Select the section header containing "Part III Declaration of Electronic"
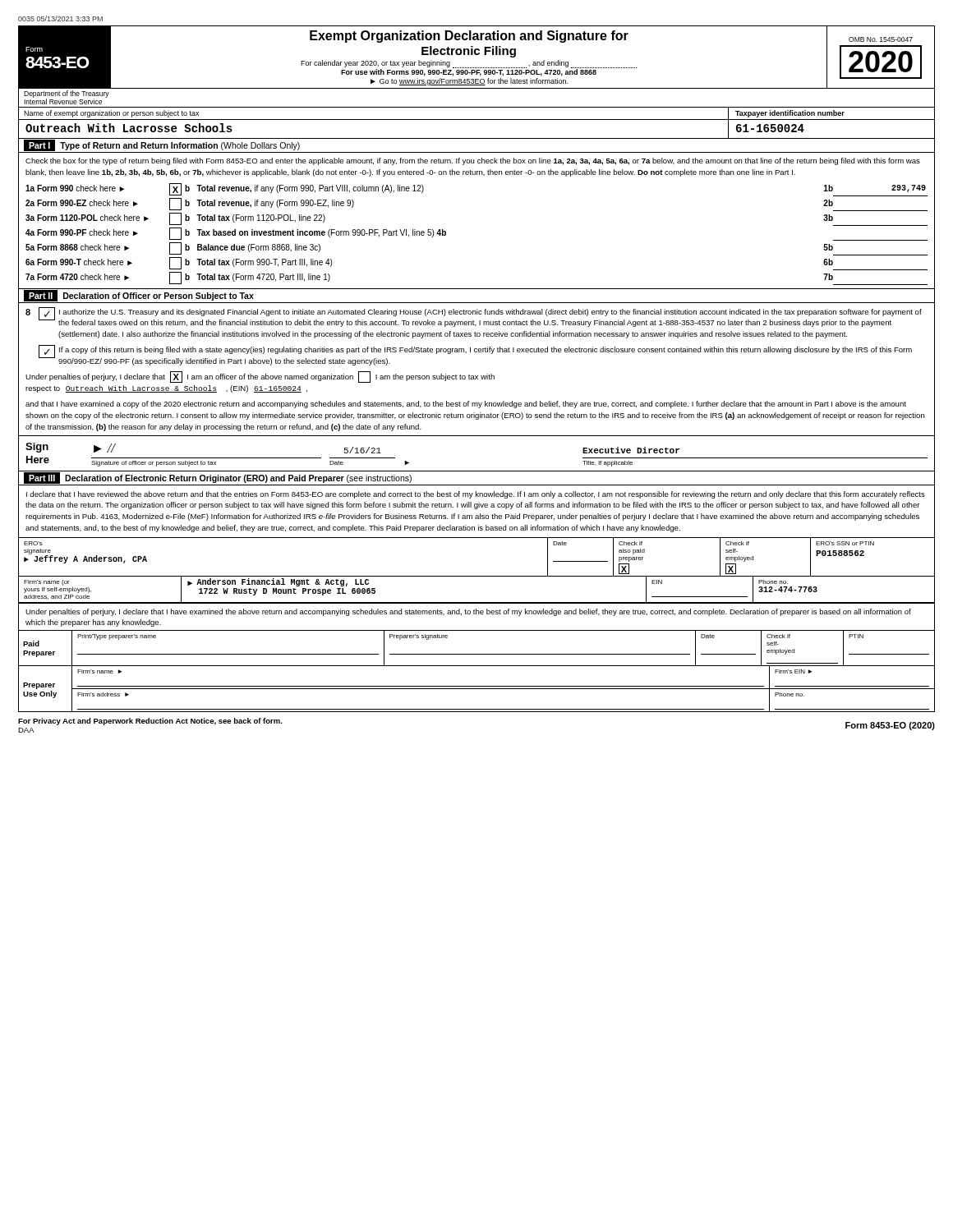Image resolution: width=953 pixels, height=1232 pixels. pyautogui.click(x=218, y=478)
